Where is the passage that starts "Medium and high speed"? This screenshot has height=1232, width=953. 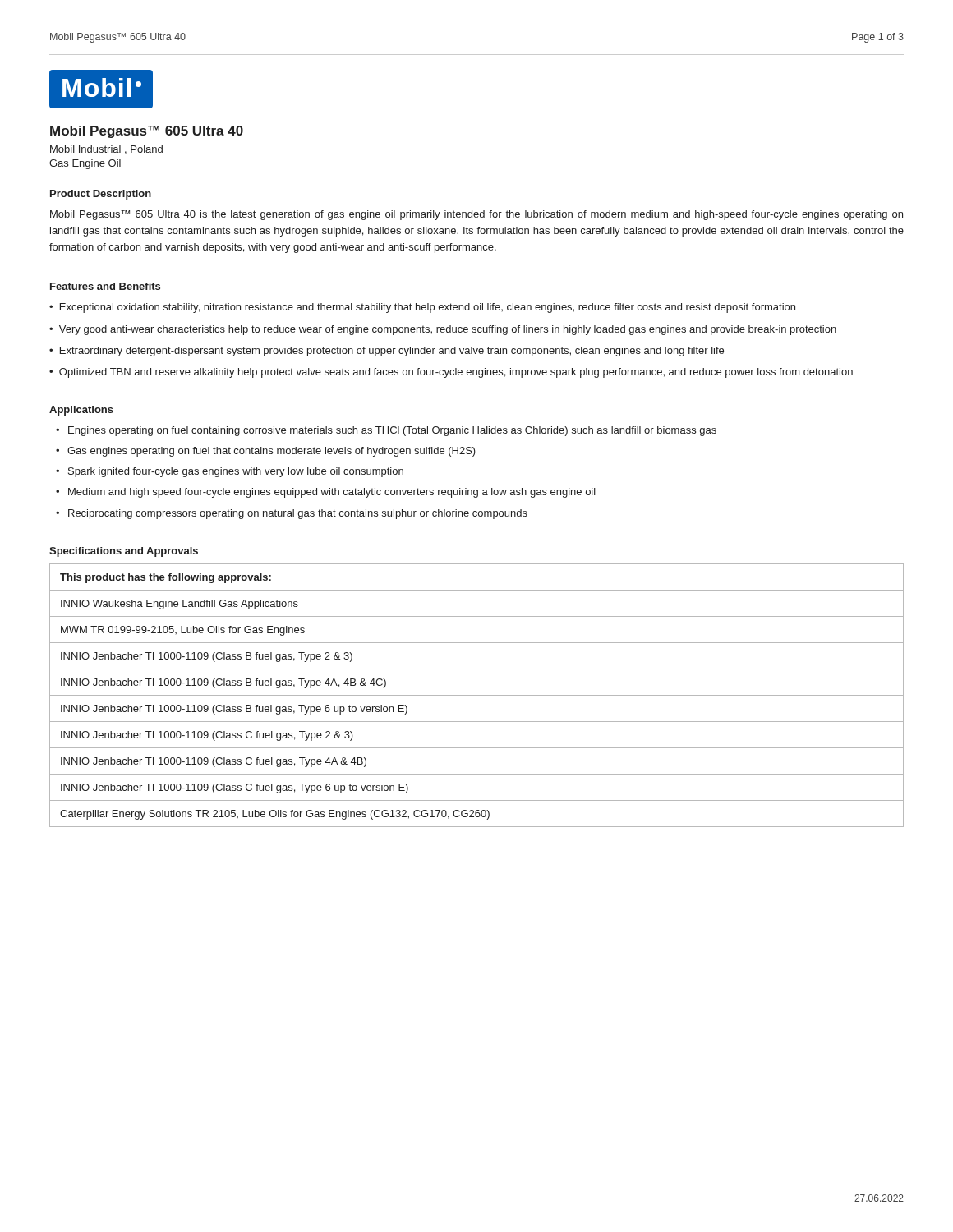point(332,492)
